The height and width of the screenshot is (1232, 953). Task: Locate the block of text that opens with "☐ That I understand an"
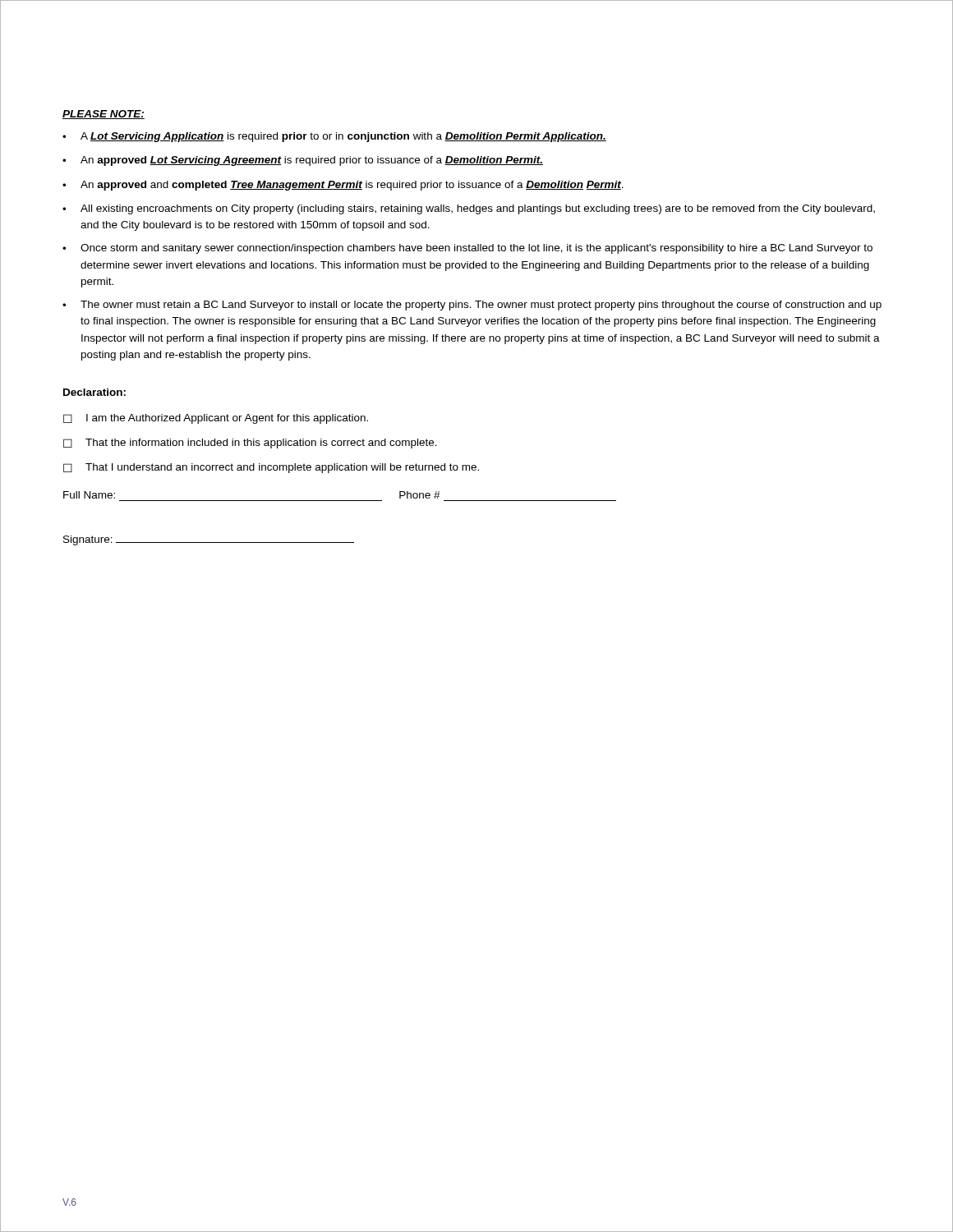[x=271, y=468]
